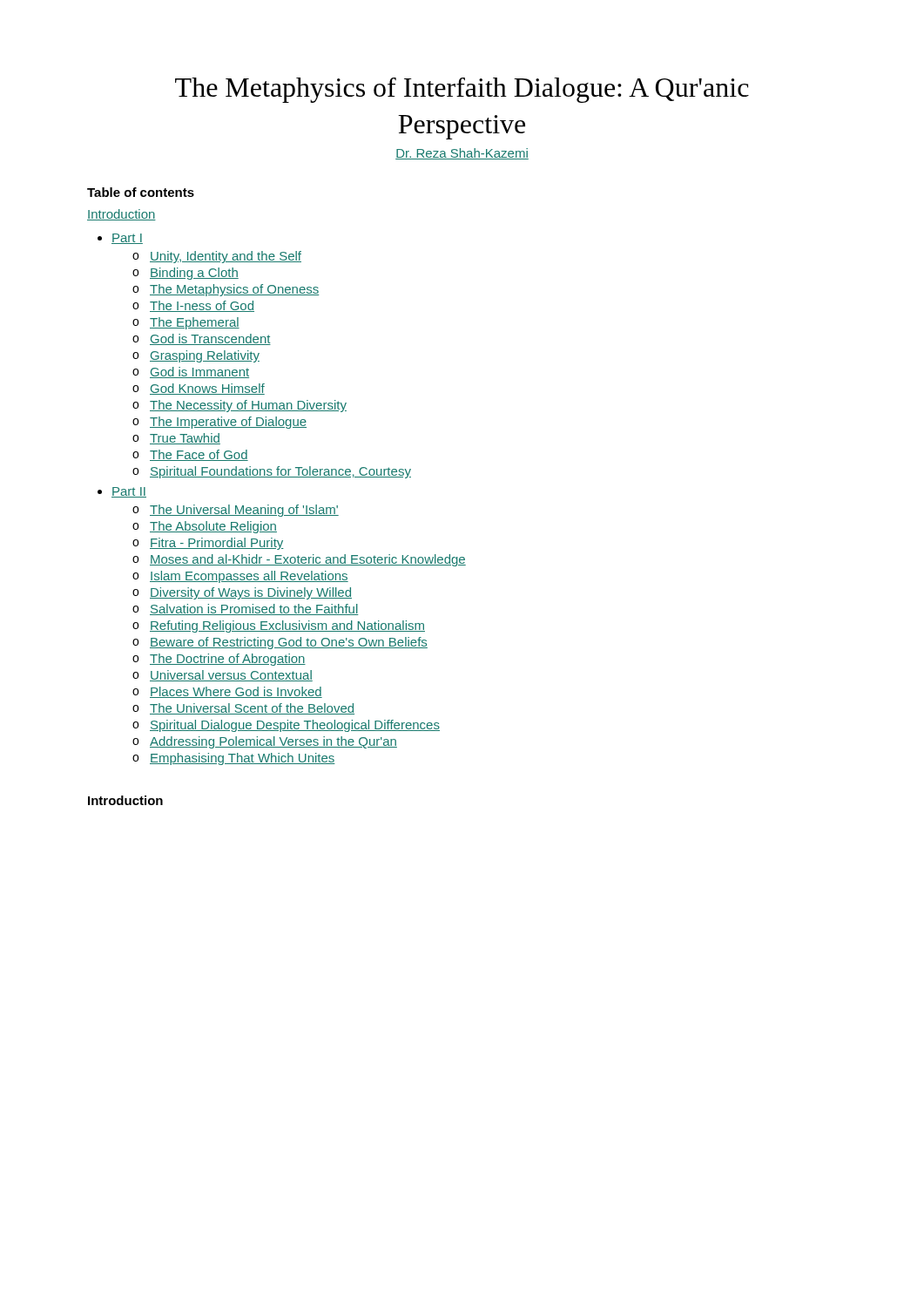Click the passage that begins "The Necessity of Human"

click(248, 405)
